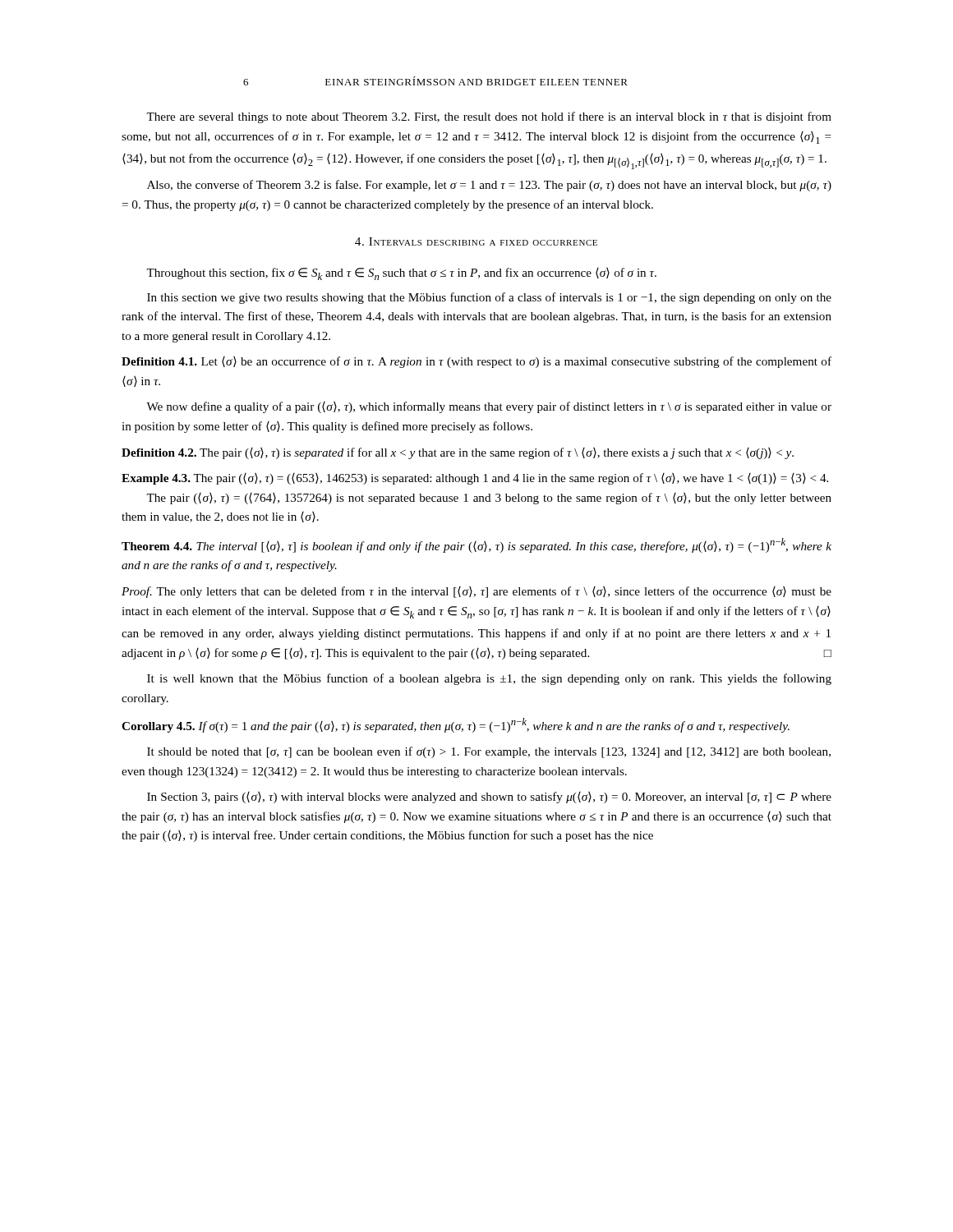This screenshot has height=1232, width=953.
Task: Navigate to the element starting "There are several"
Action: pos(476,140)
